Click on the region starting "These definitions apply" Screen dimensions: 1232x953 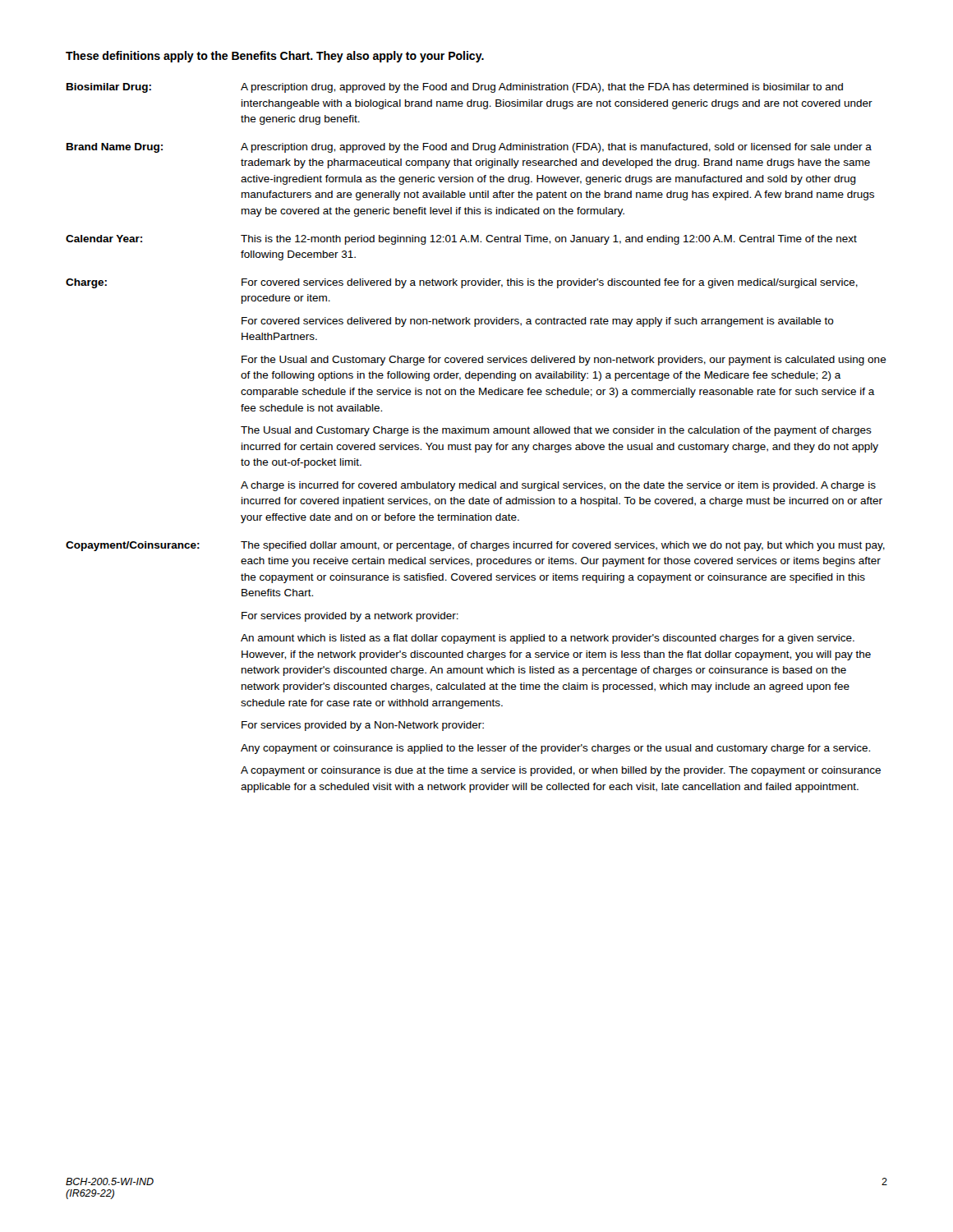(x=275, y=56)
